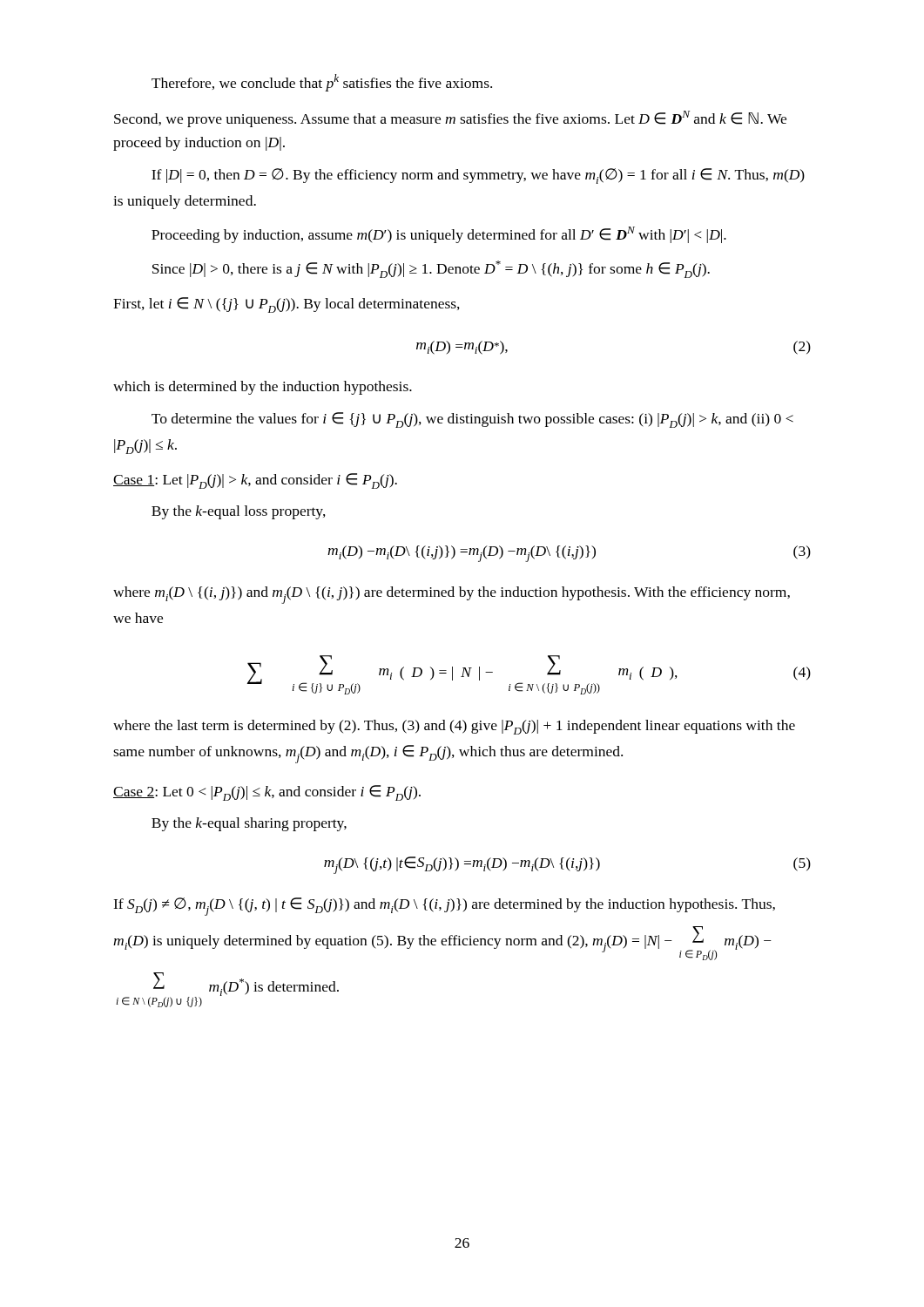Screen dimensions: 1307x924
Task: Where is the passage that starts "where the last term is determined by (2)."?
Action: click(x=454, y=740)
